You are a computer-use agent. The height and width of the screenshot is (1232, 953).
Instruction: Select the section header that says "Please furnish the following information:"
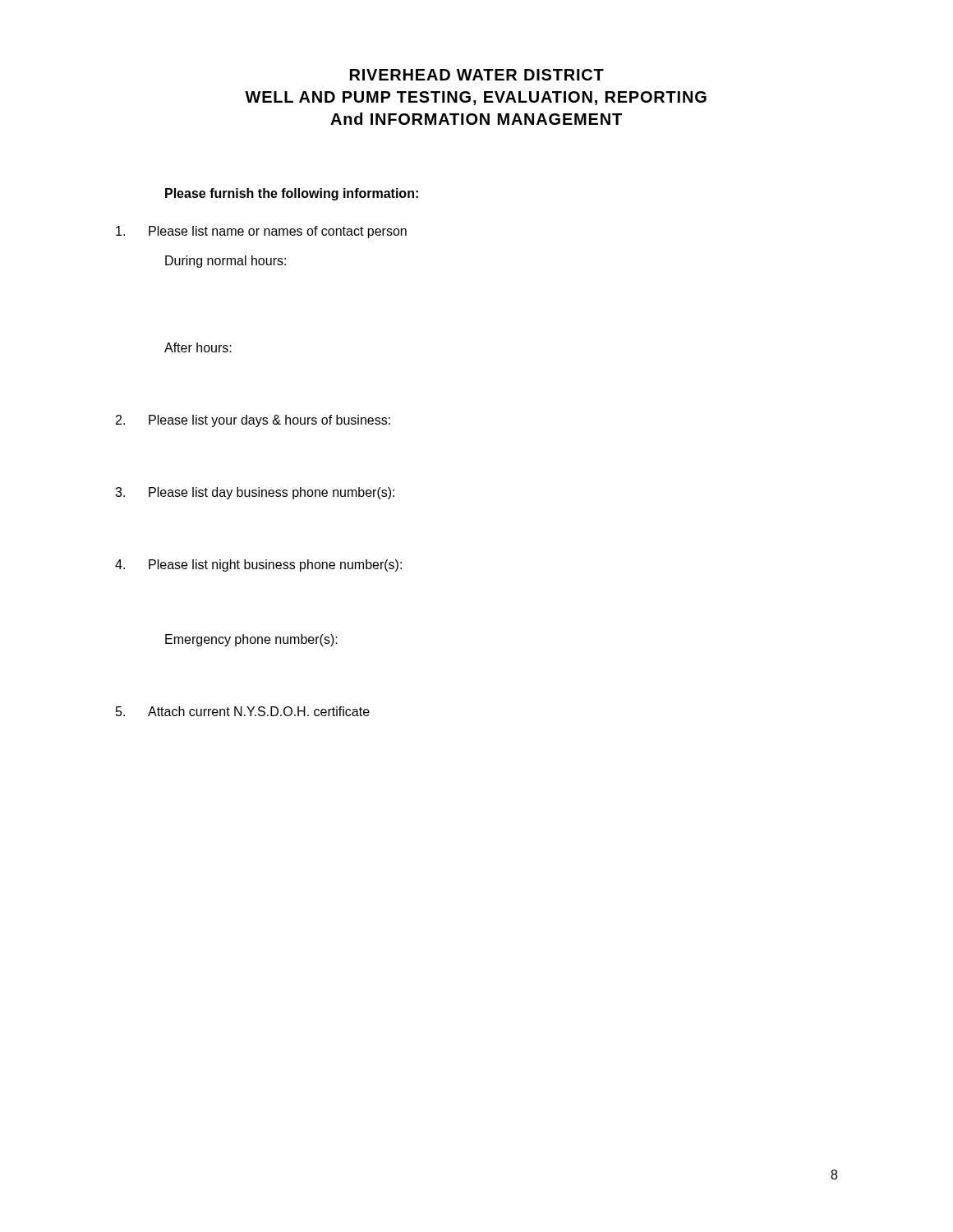(292, 193)
